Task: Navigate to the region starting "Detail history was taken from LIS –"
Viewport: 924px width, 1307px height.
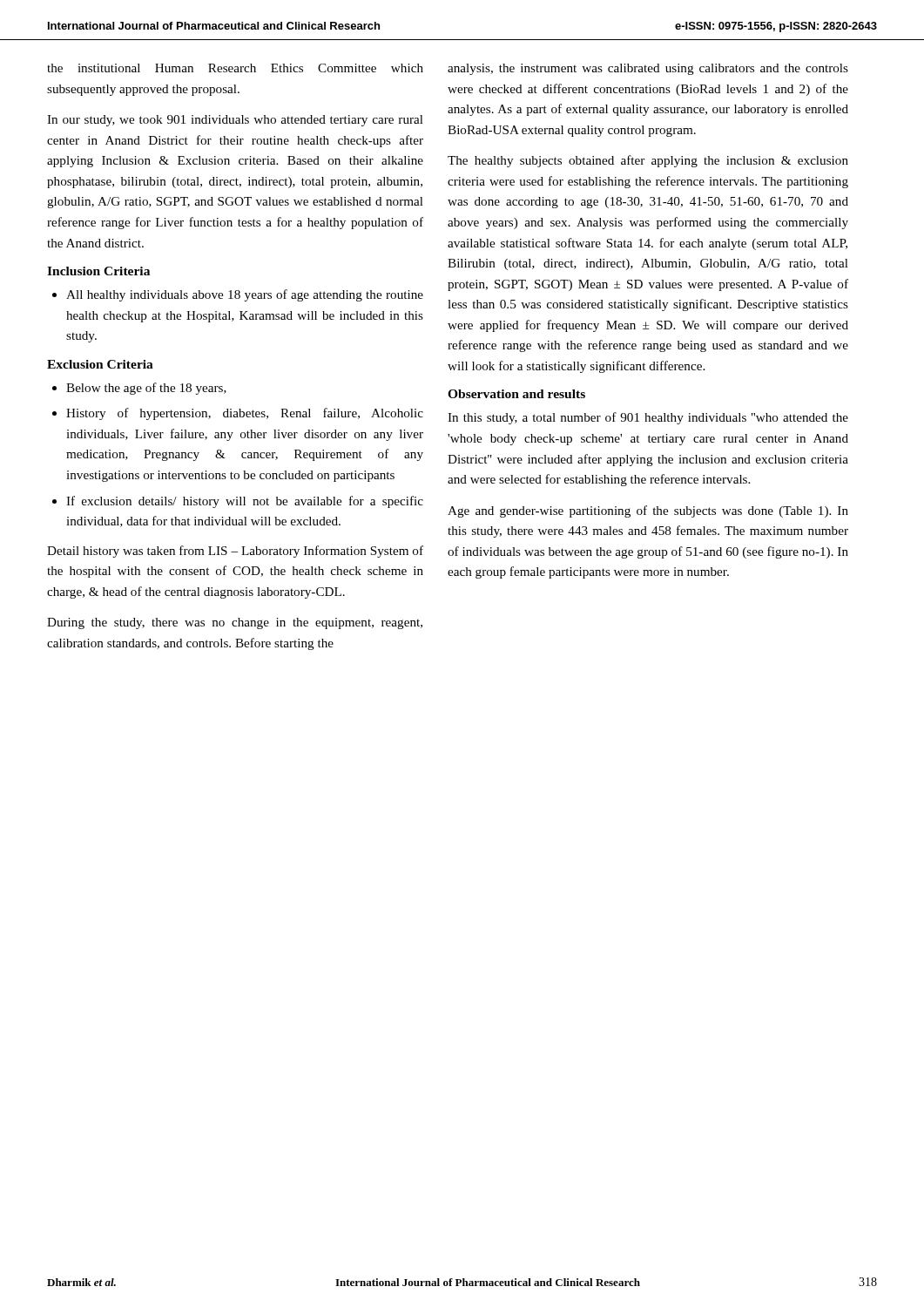Action: tap(235, 571)
